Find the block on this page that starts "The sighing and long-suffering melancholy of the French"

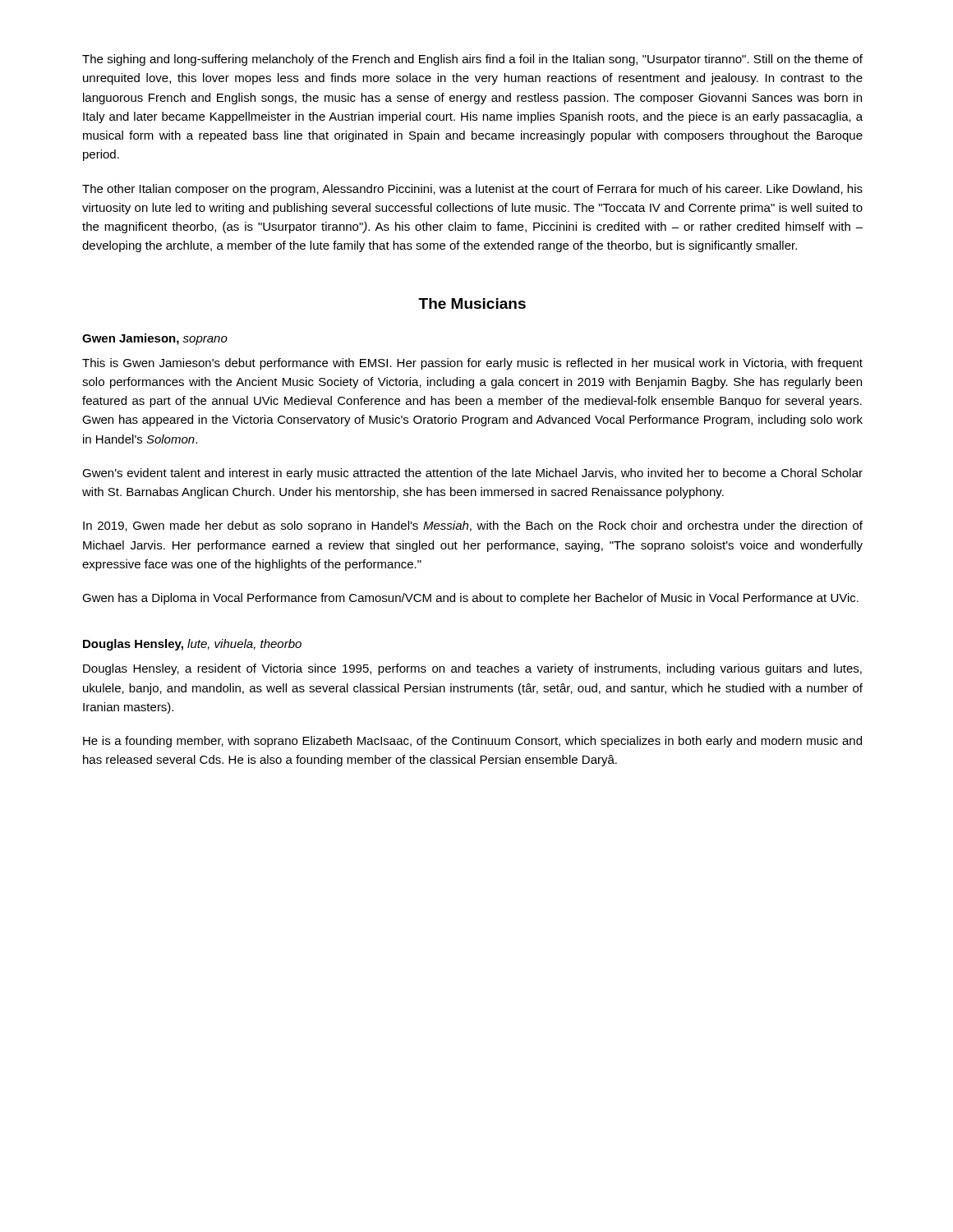point(472,106)
